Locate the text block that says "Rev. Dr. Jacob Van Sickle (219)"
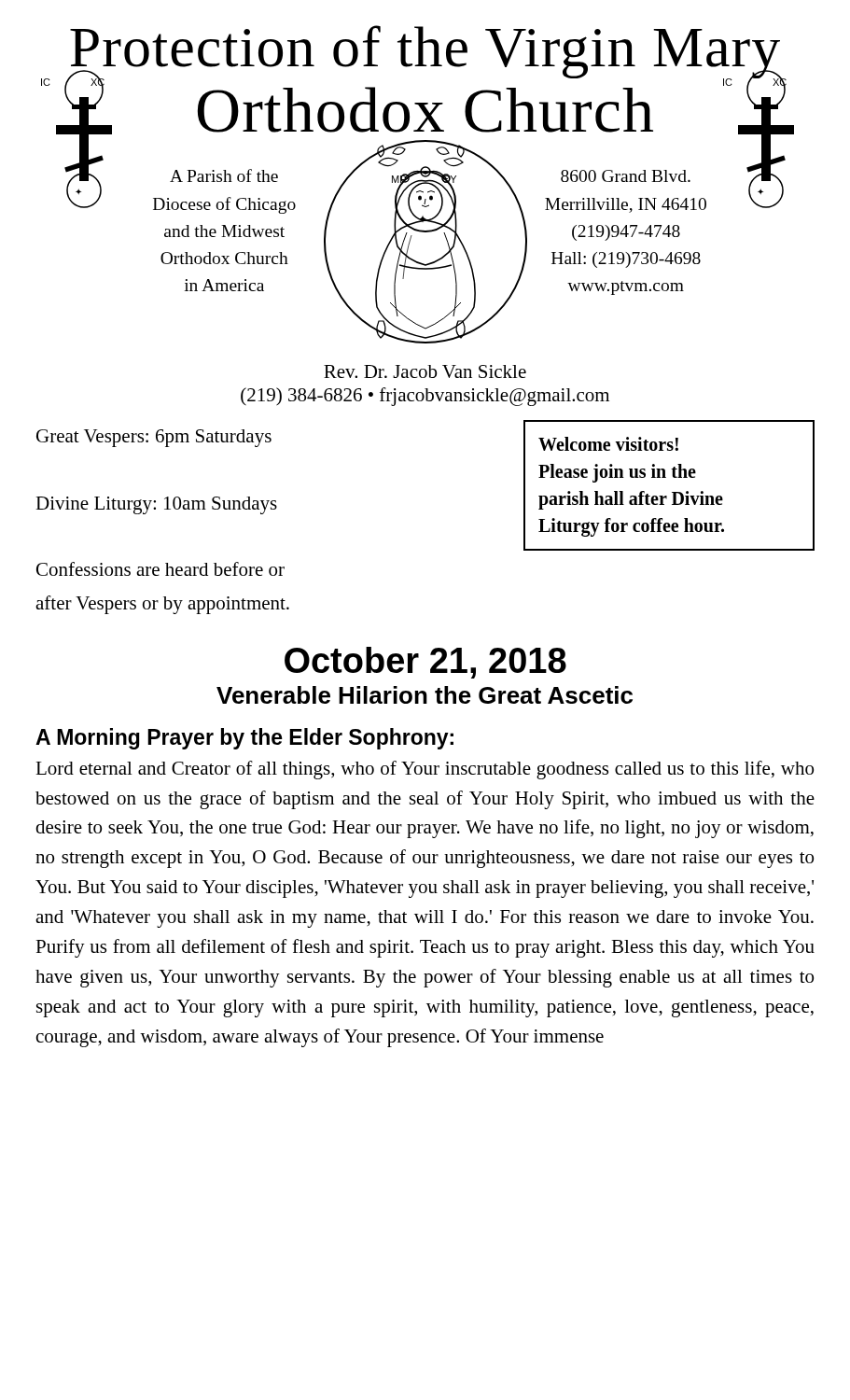850x1400 pixels. coord(425,384)
